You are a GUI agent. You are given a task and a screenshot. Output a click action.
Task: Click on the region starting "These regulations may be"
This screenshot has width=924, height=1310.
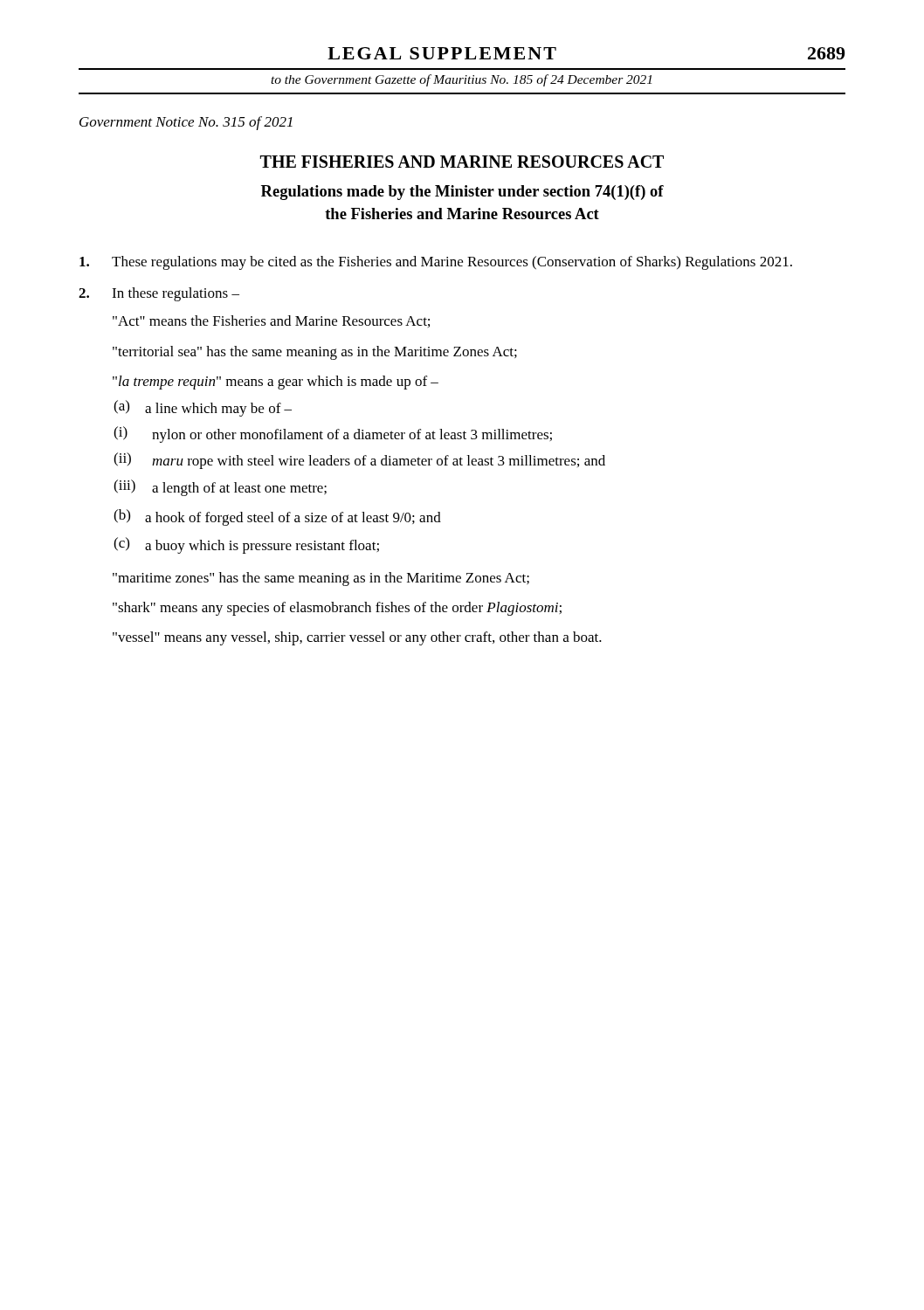(x=462, y=262)
